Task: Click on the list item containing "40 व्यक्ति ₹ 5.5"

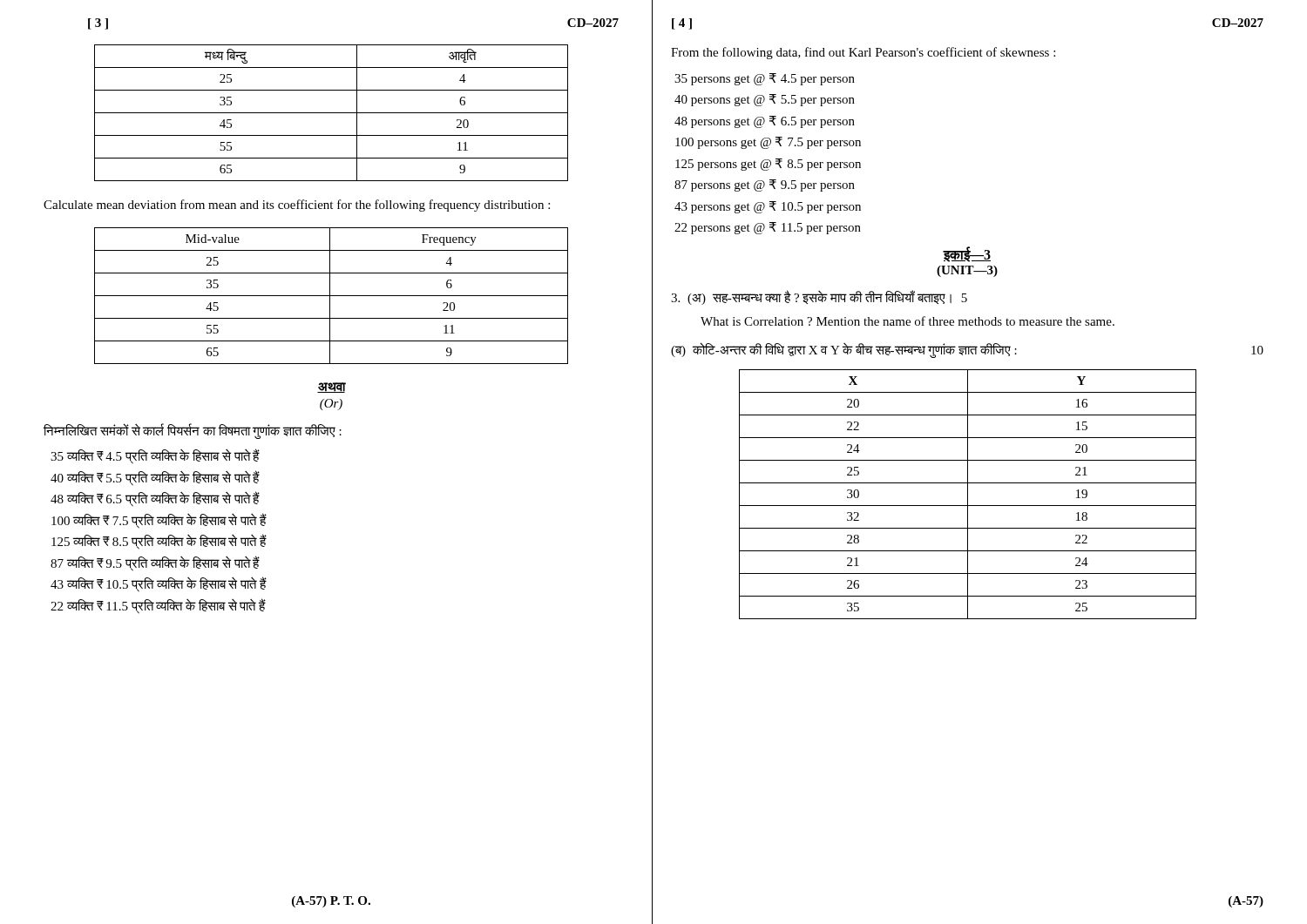Action: tap(155, 478)
